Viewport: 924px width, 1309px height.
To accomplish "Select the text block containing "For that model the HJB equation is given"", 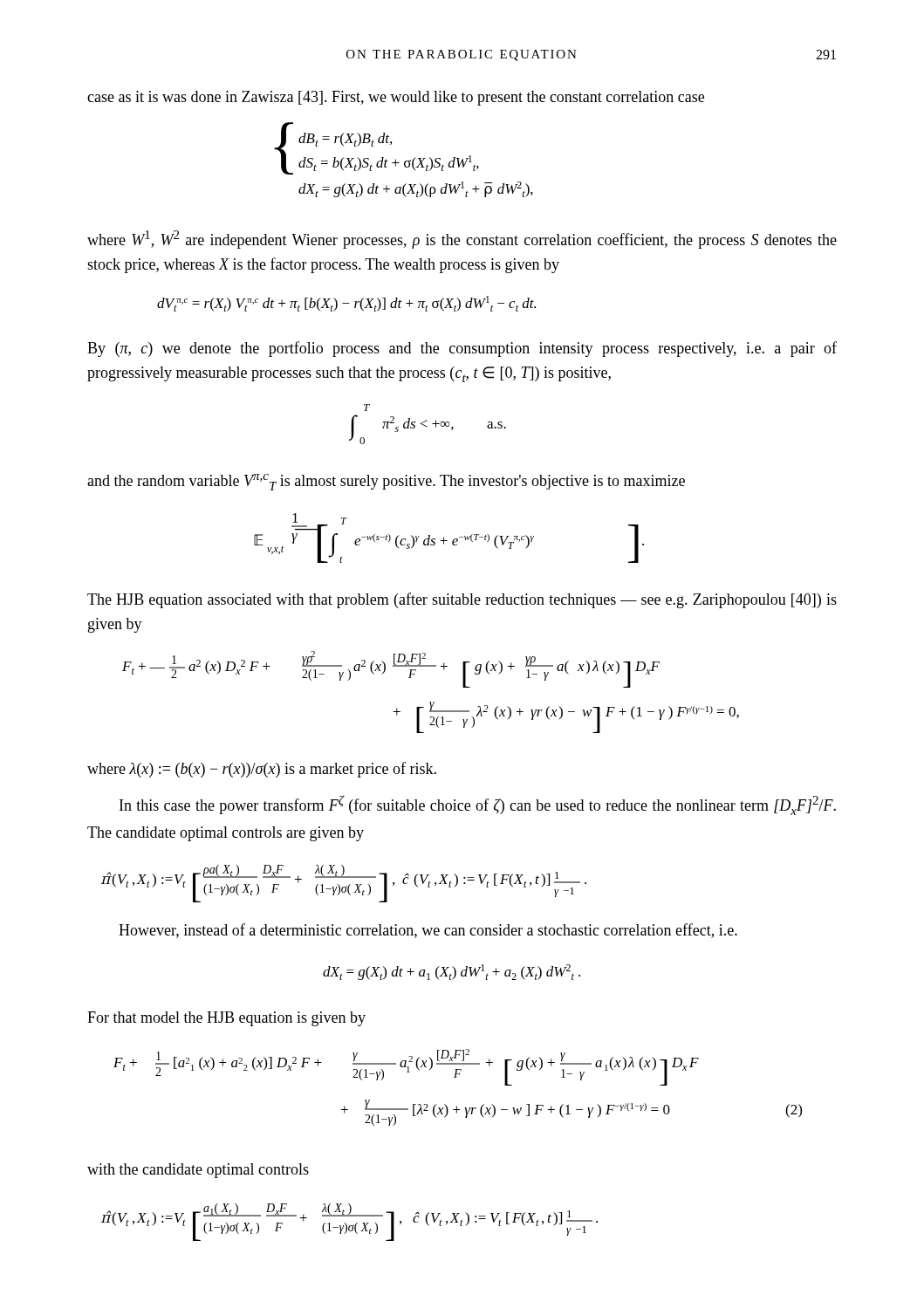I will pos(226,1017).
